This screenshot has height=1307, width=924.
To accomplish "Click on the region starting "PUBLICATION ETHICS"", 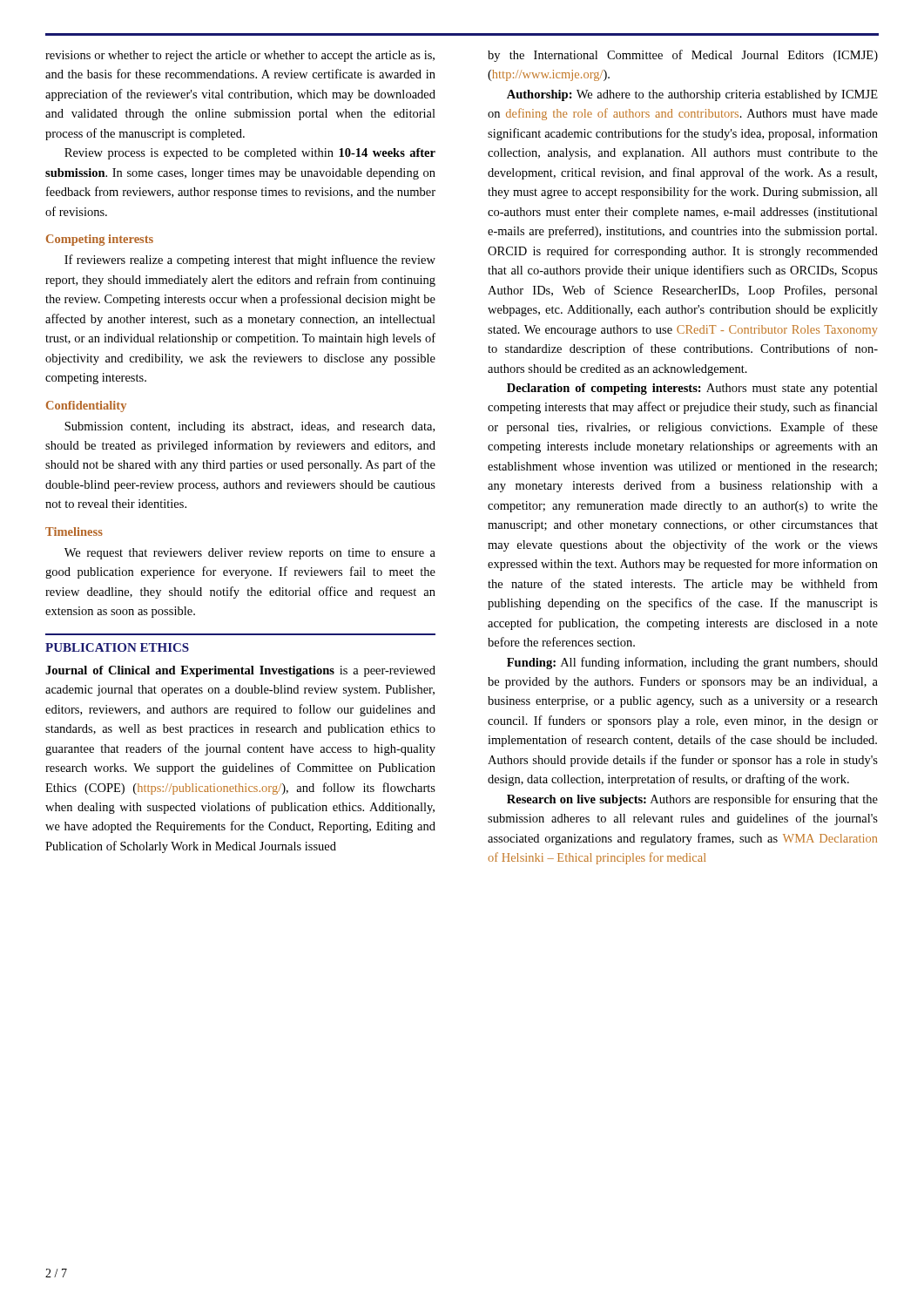I will click(117, 647).
